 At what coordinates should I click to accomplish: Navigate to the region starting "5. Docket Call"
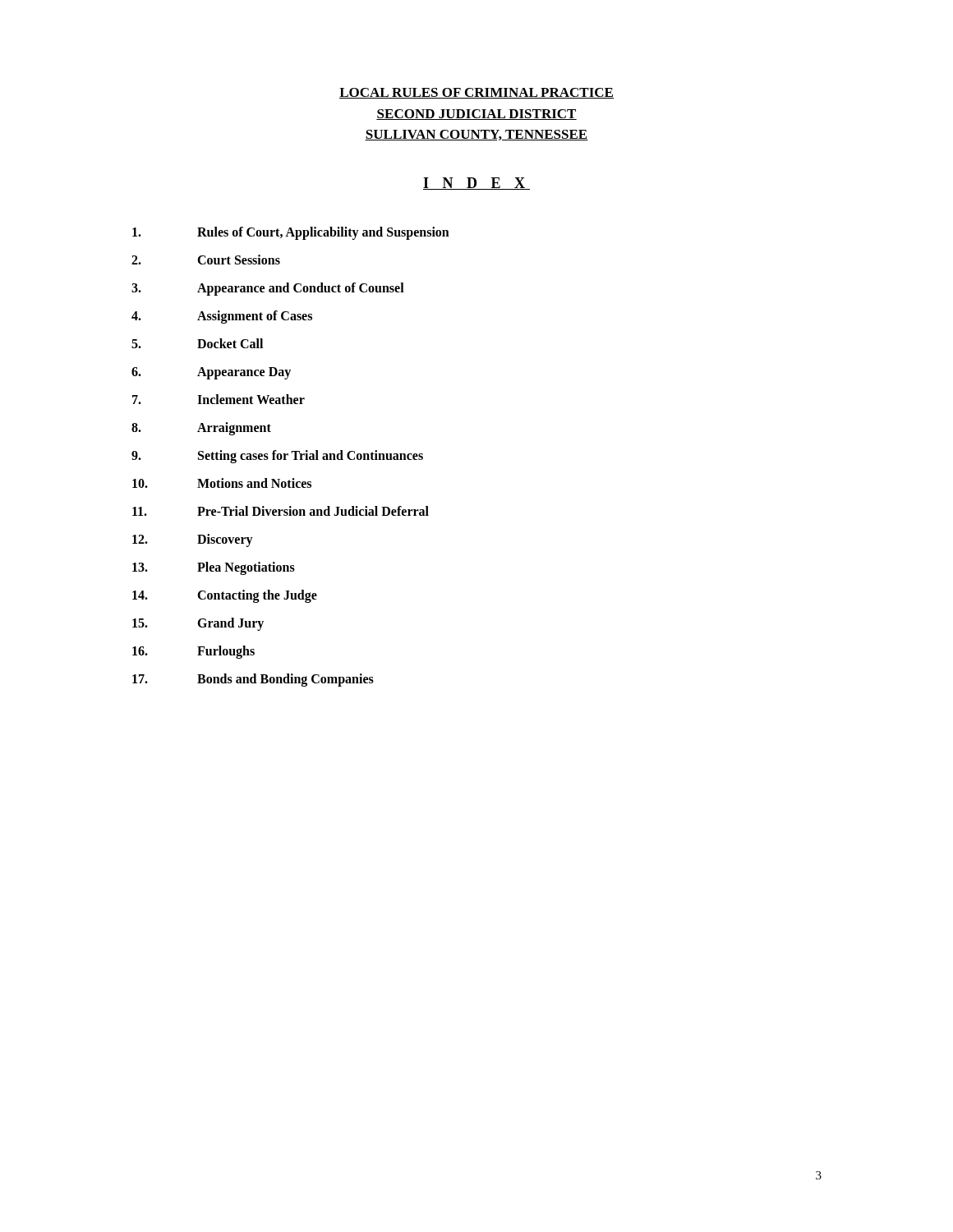[197, 344]
